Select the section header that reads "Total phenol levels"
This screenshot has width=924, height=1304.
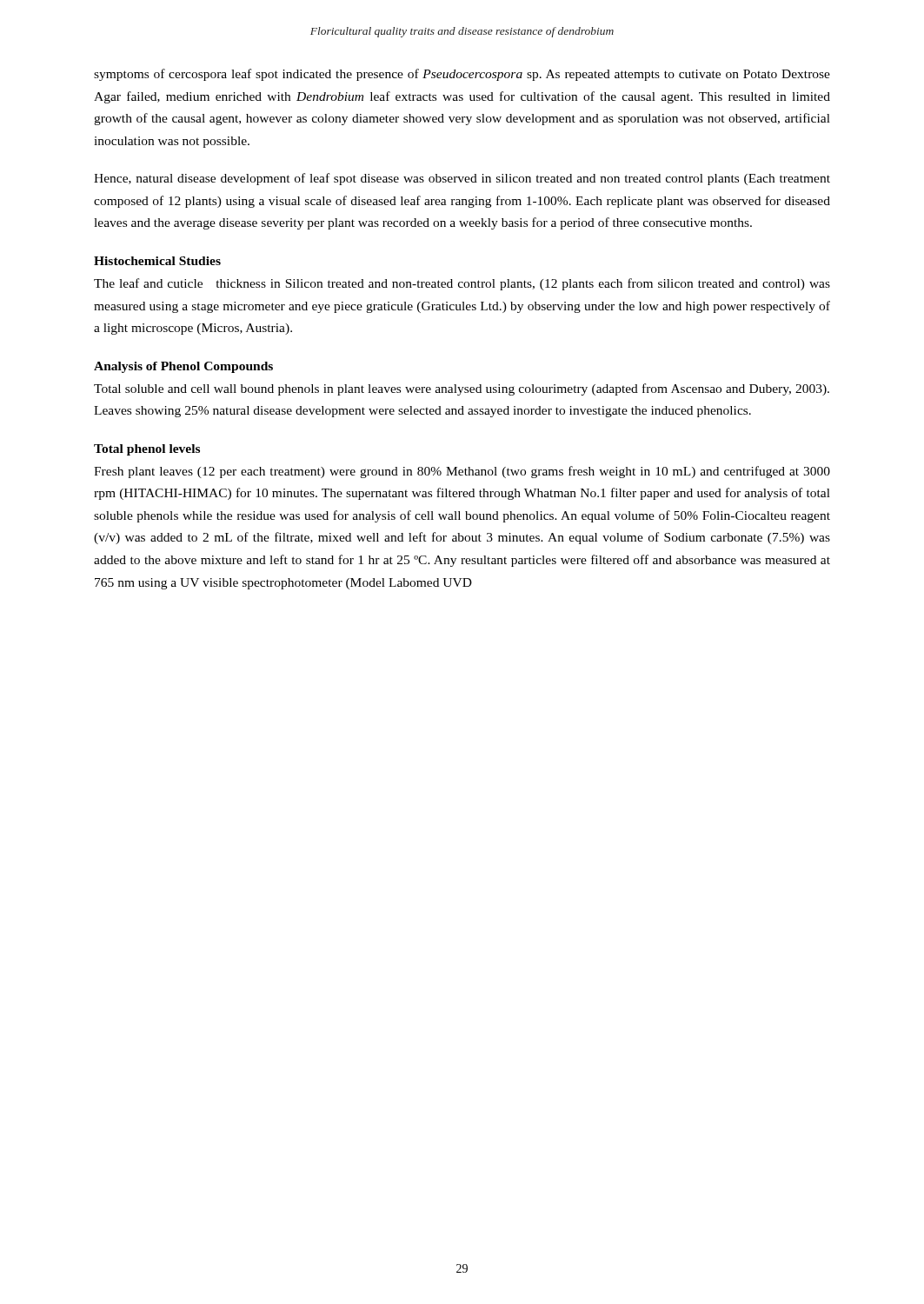point(147,448)
